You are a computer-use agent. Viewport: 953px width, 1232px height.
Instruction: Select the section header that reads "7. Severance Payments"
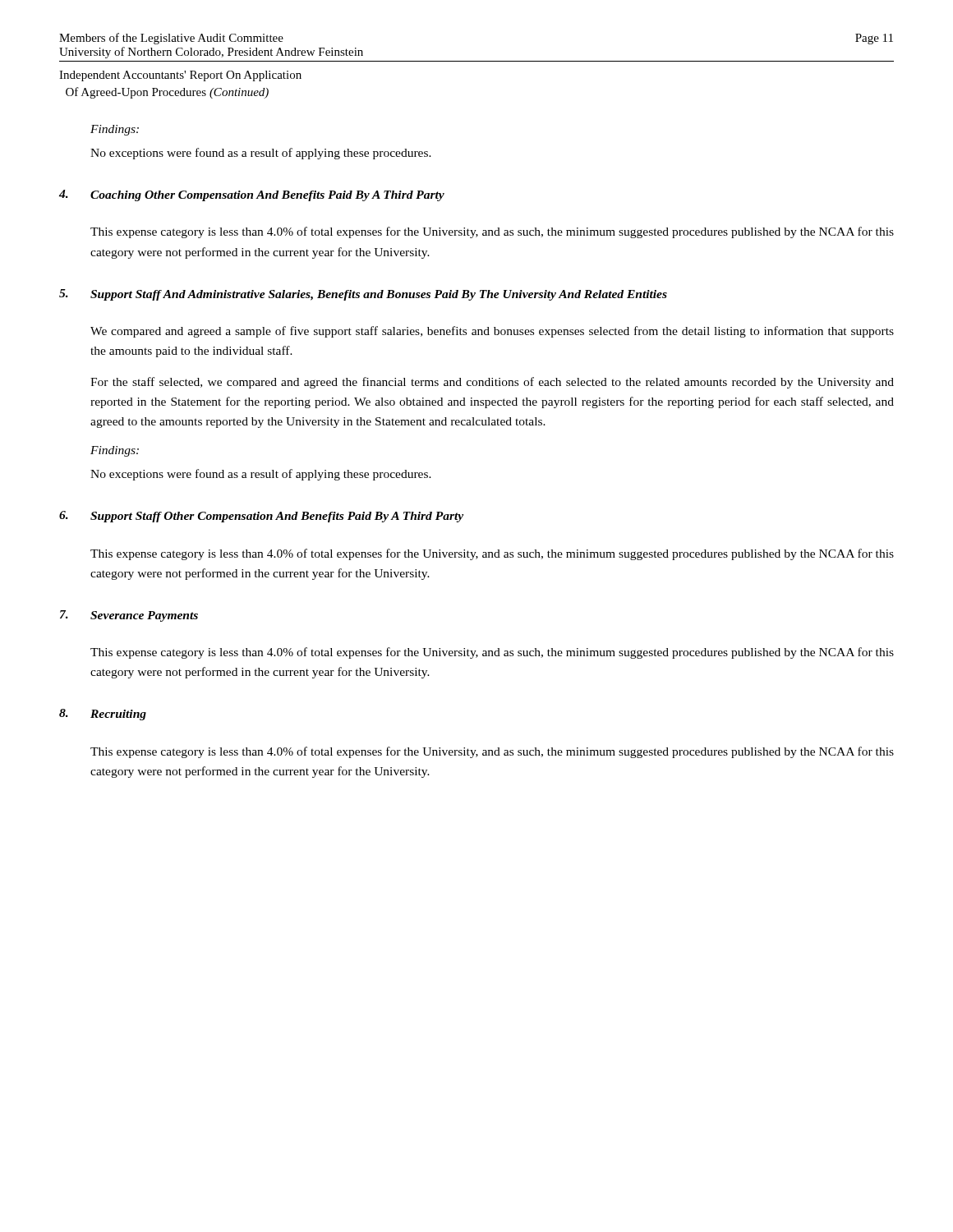[x=129, y=616]
